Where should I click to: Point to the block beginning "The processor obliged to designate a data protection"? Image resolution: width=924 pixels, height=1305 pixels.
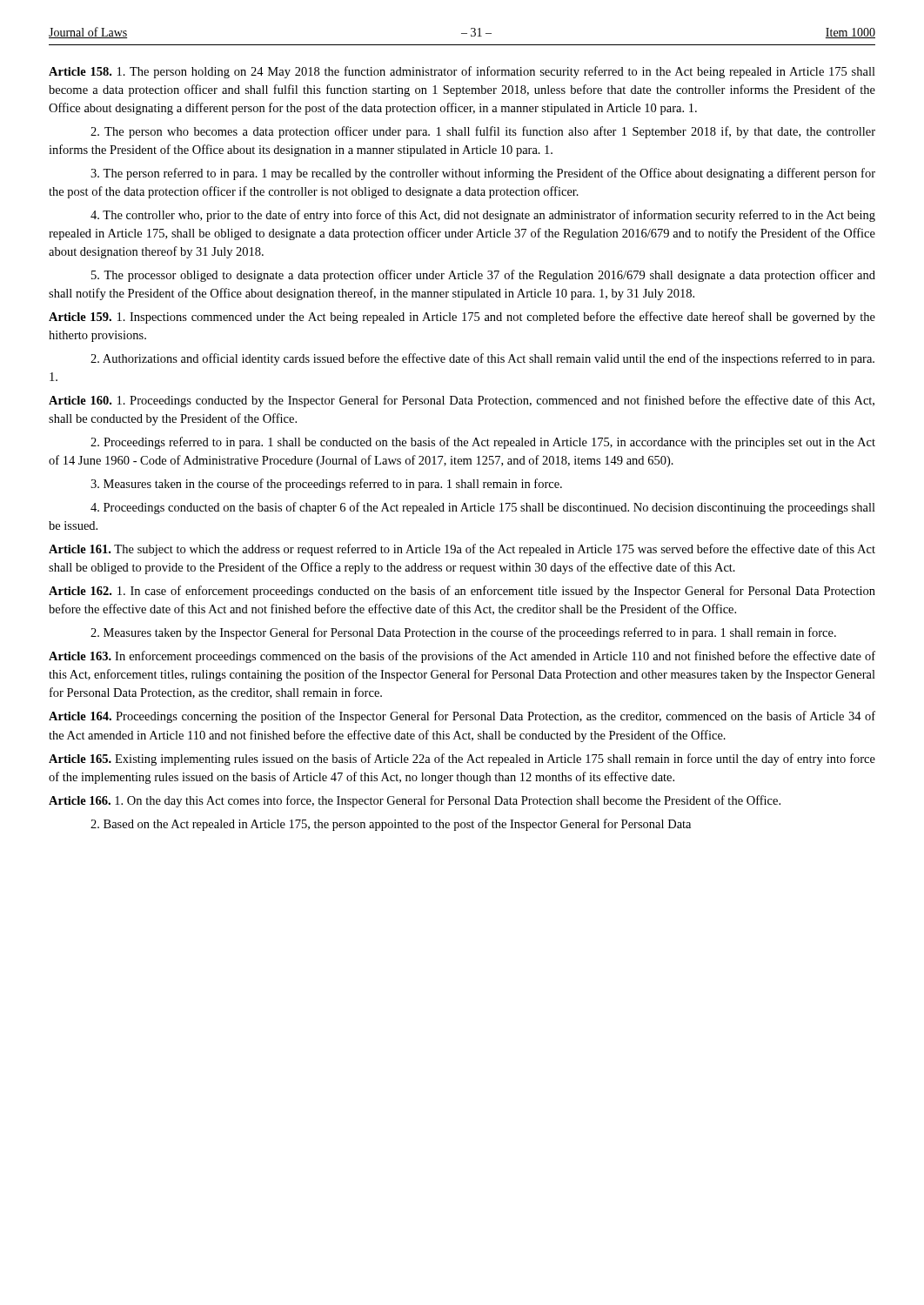462,285
